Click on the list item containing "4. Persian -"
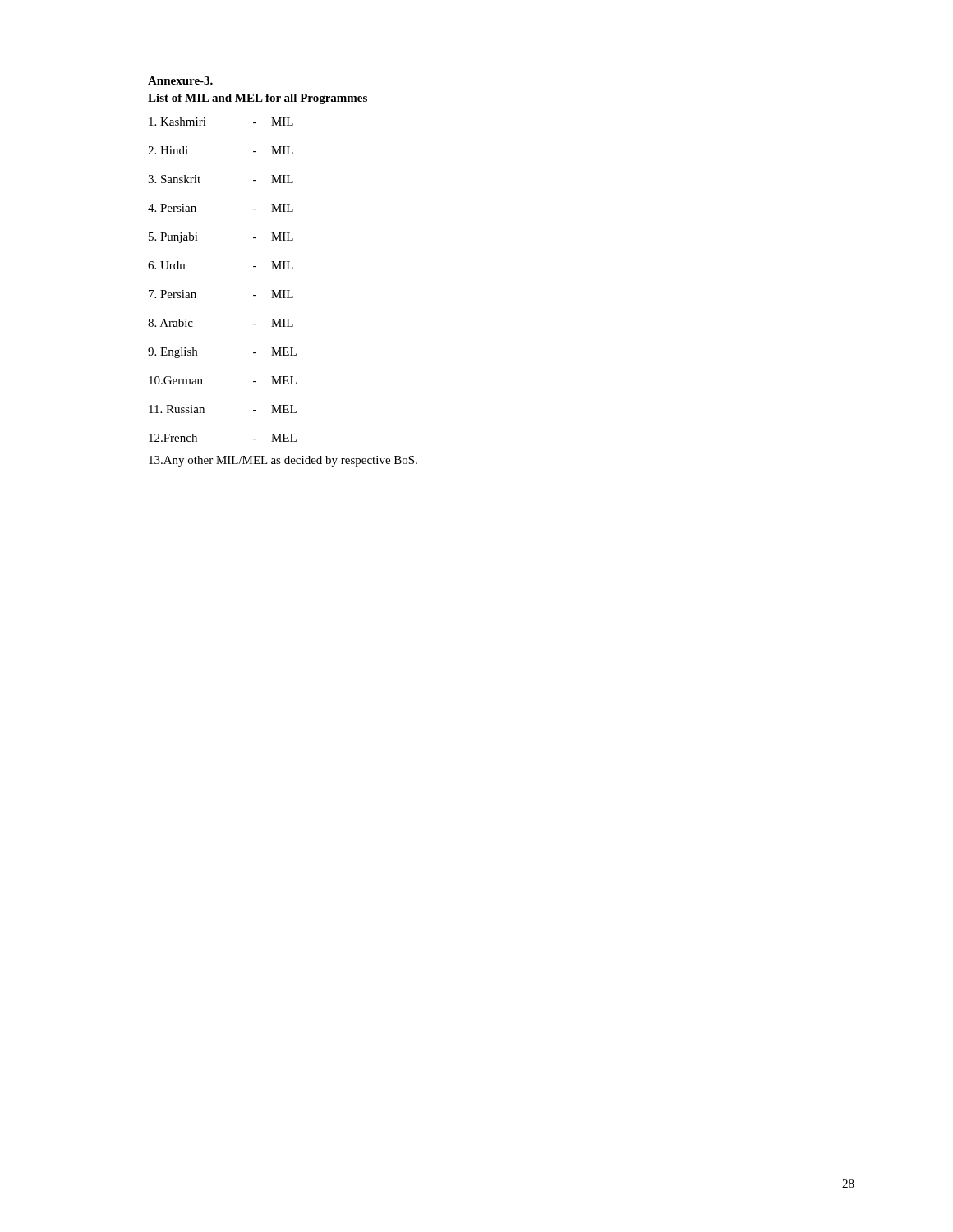The width and height of the screenshot is (953, 1232). (x=242, y=208)
